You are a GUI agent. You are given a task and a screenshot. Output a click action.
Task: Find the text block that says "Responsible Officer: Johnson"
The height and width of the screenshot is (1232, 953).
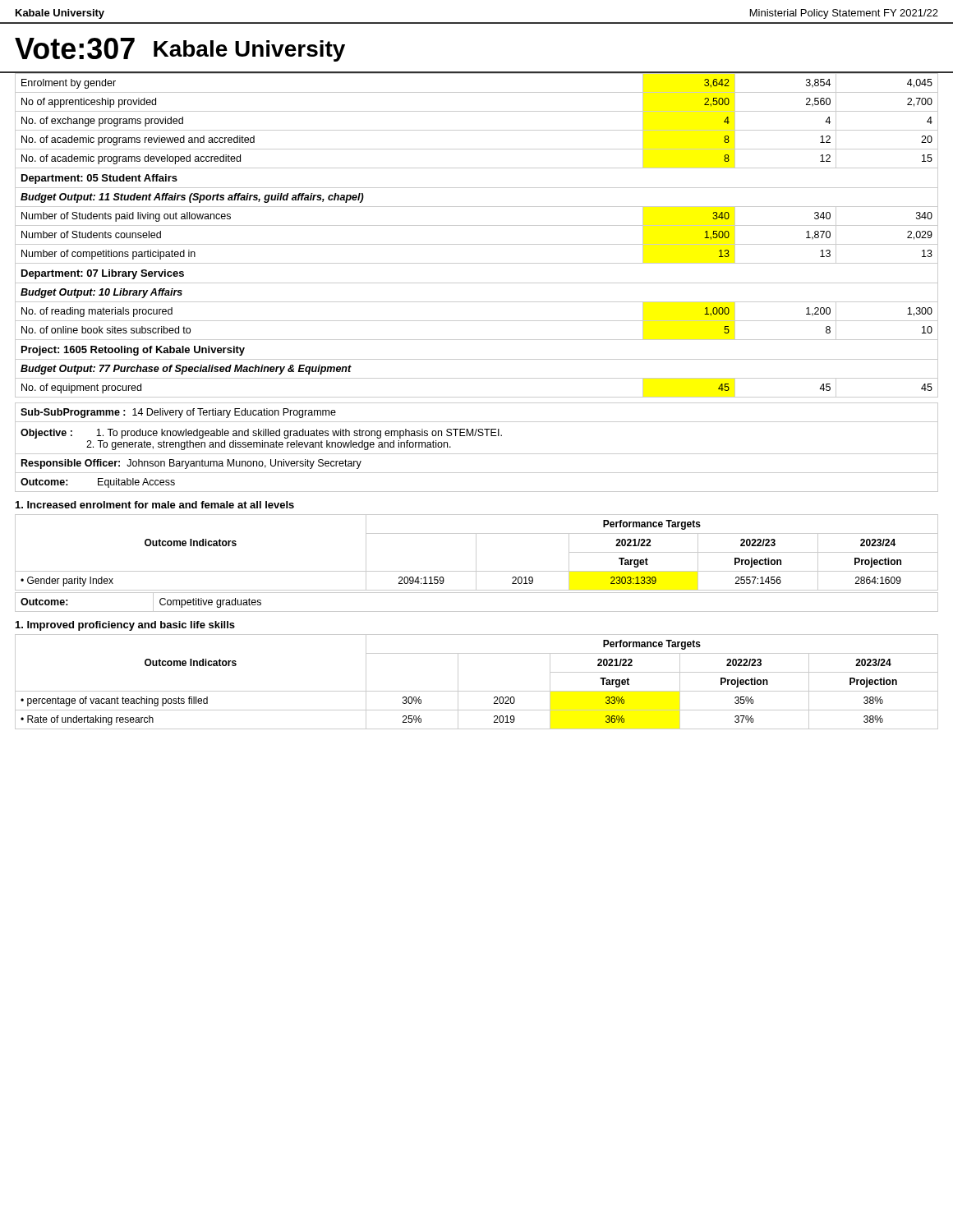click(191, 463)
